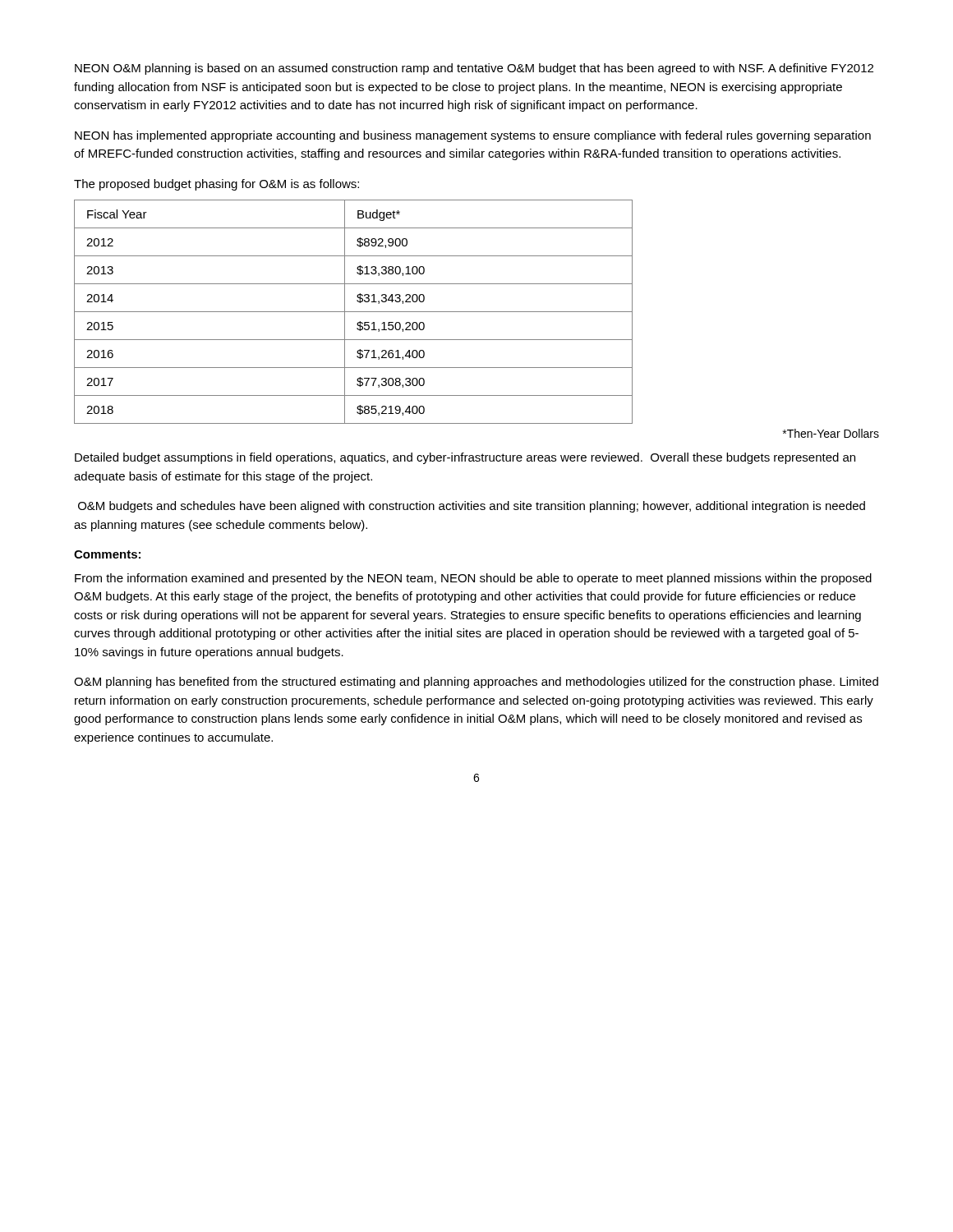Viewport: 953px width, 1232px height.
Task: Locate the element starting "O&M budgets and schedules have"
Action: (x=470, y=515)
